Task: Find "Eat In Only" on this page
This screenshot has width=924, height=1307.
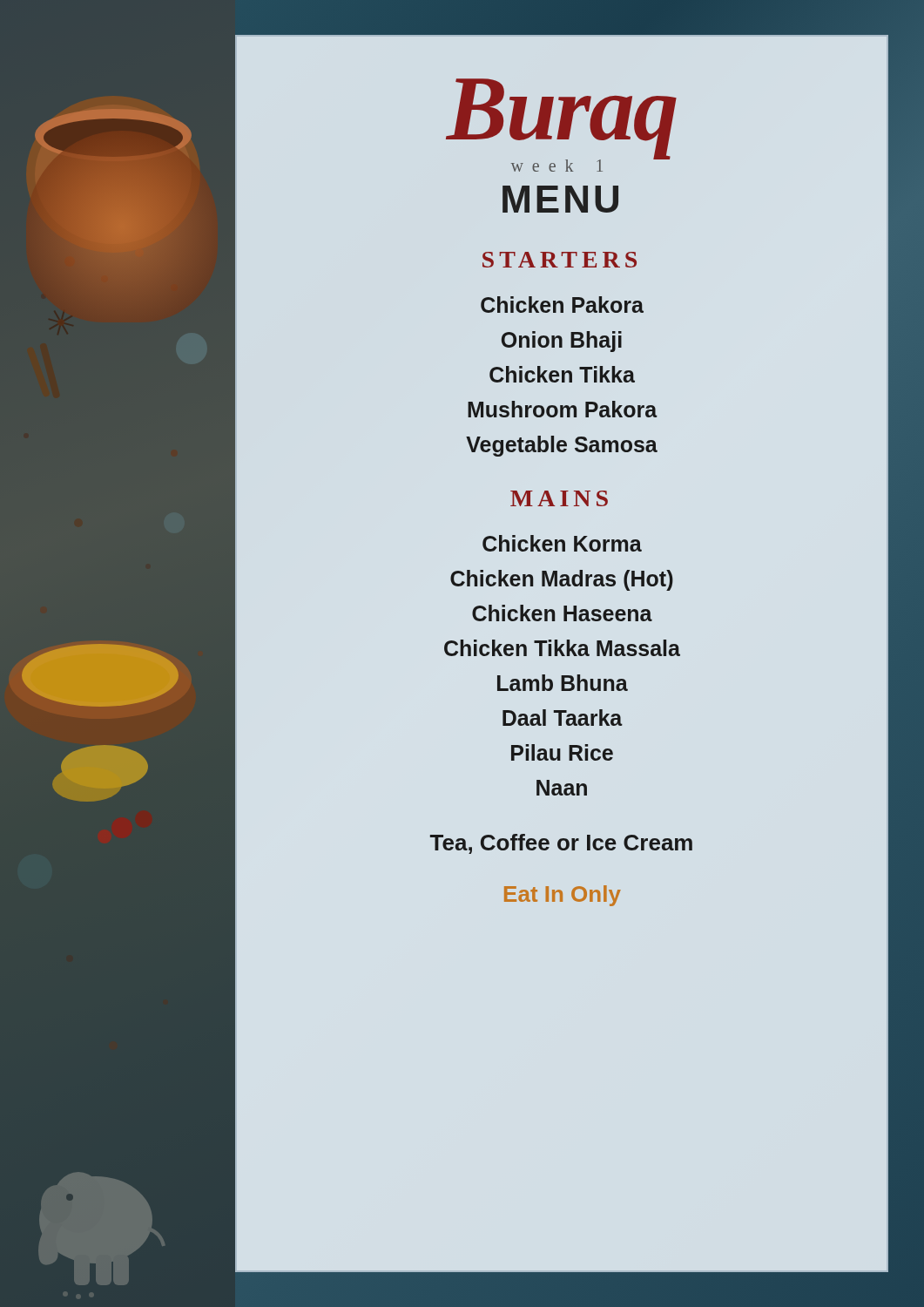Action: coord(562,894)
